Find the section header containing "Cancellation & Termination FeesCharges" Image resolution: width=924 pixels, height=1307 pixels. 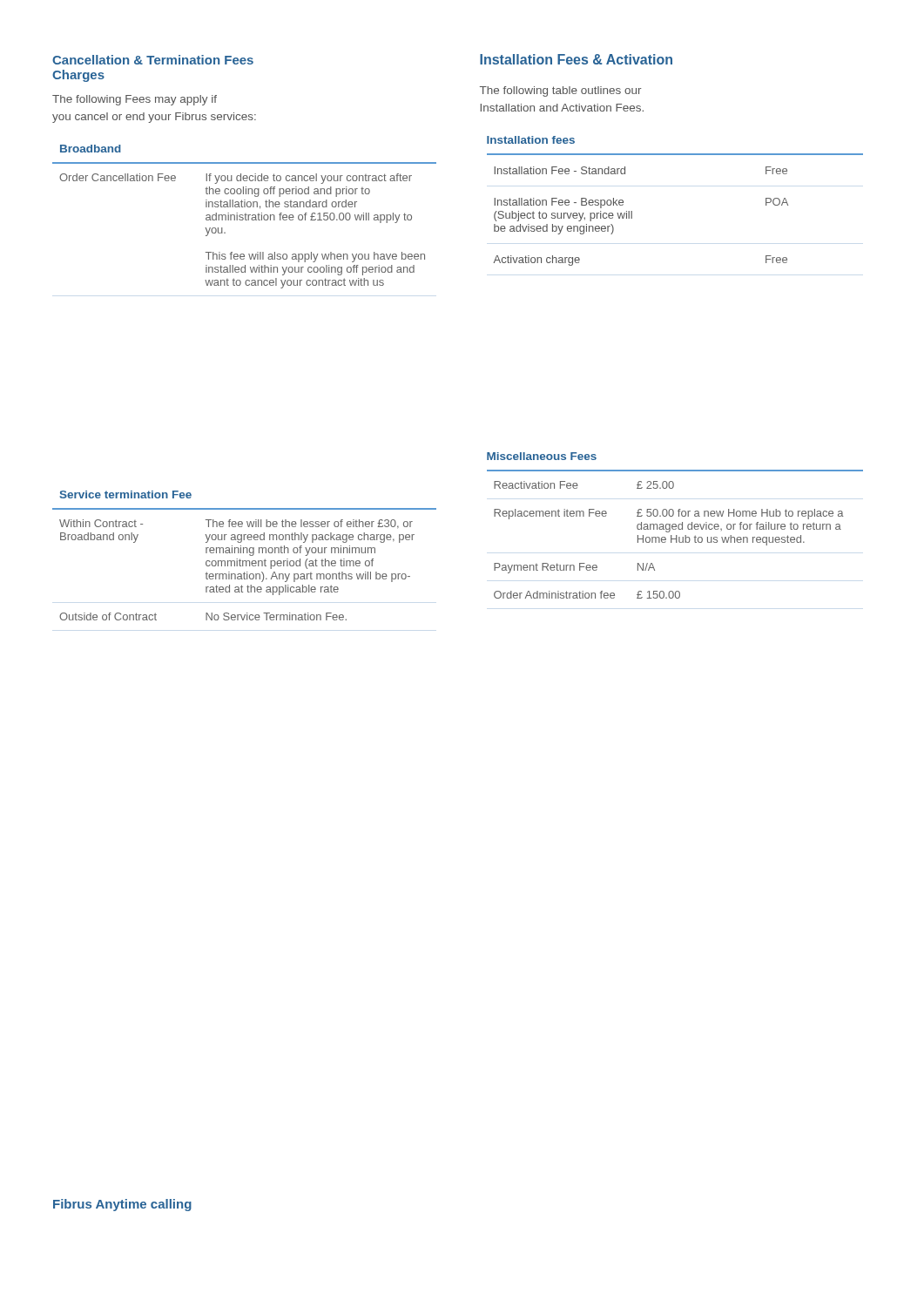153,67
